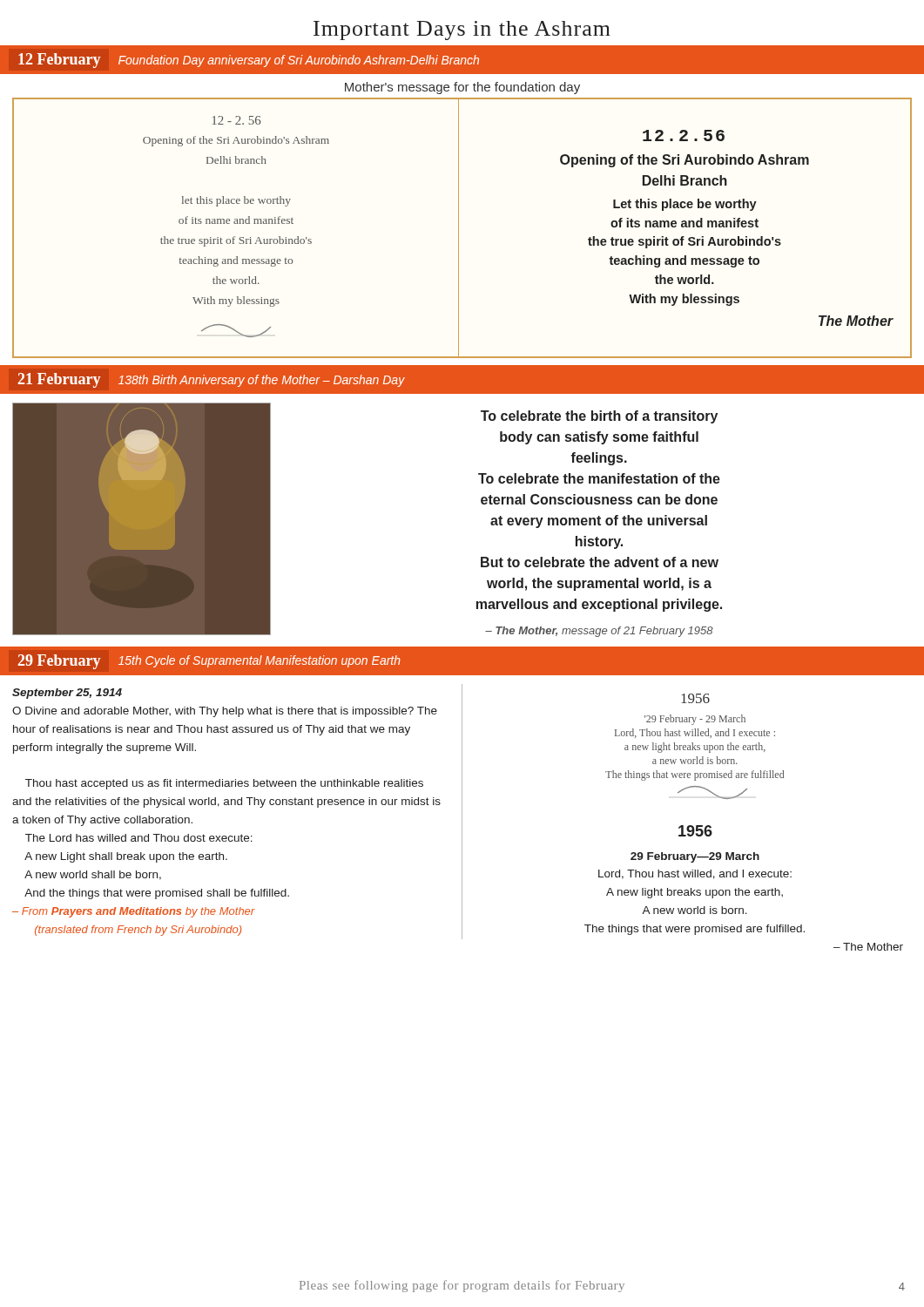
Task: Locate the element starting "1956 29 February—29 March Lord, Thou hast"
Action: click(x=695, y=888)
